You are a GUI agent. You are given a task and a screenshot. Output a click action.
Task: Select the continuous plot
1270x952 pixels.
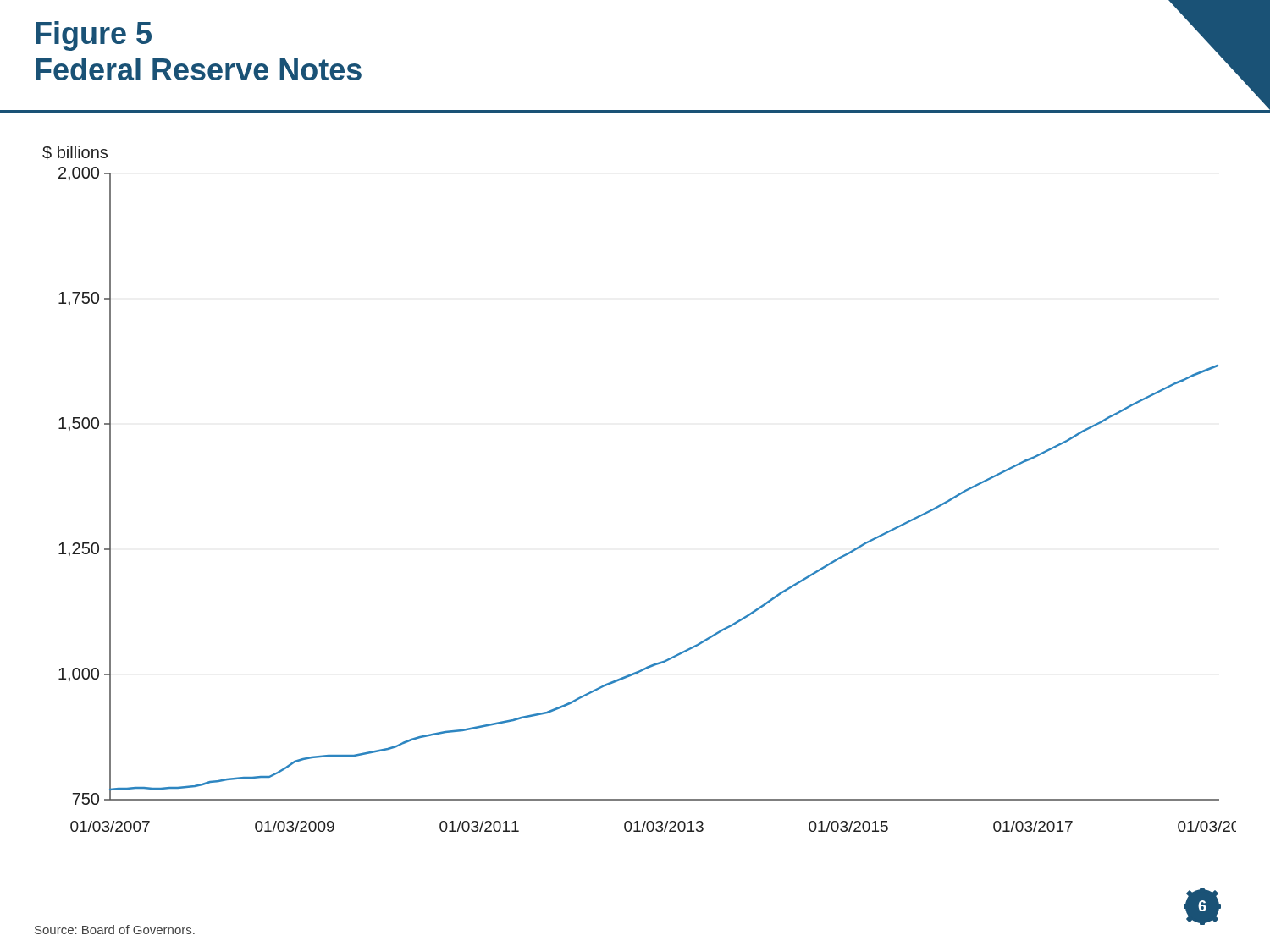pos(635,504)
